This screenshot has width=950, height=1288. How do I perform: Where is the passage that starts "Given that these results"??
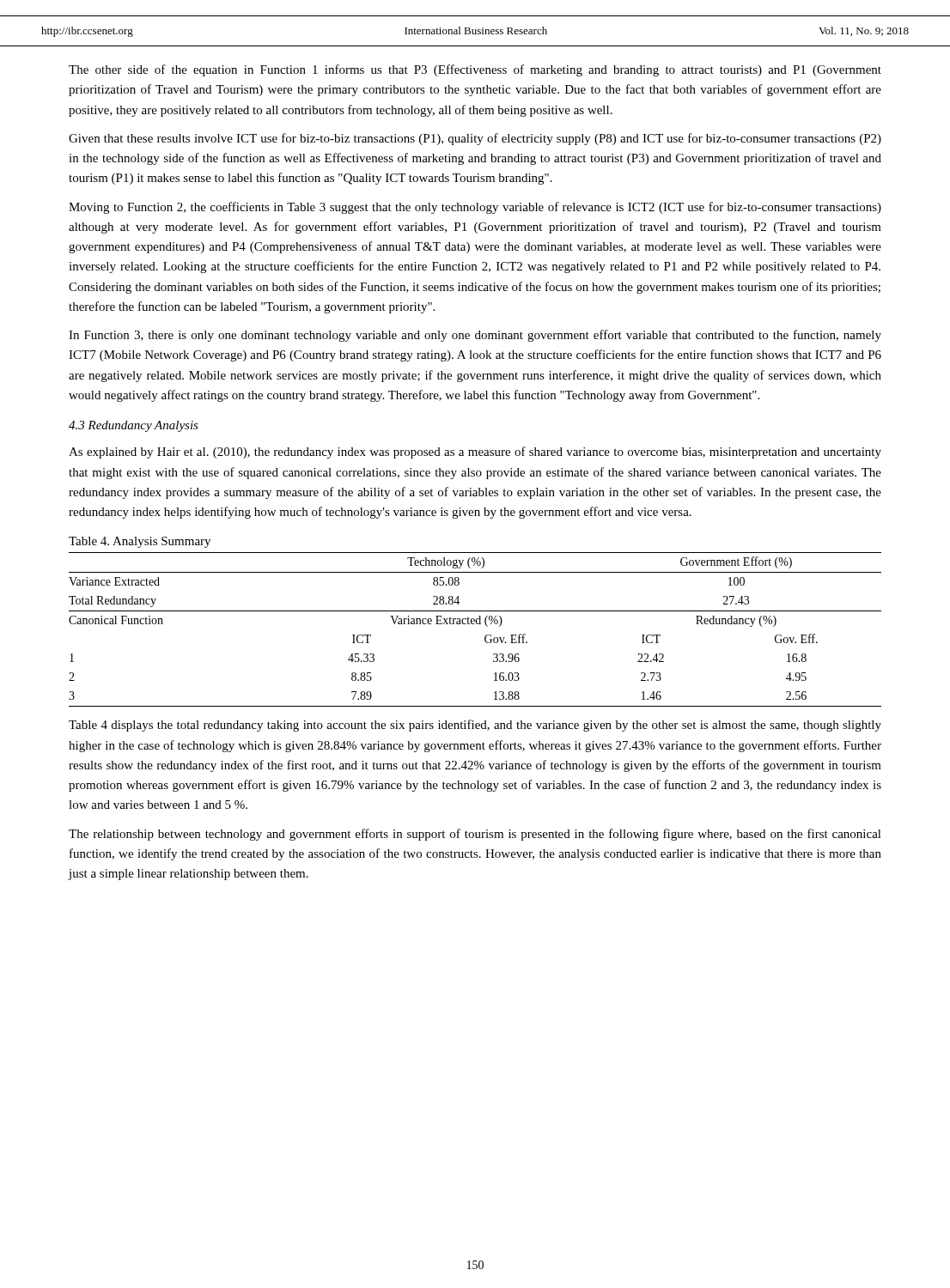475,158
